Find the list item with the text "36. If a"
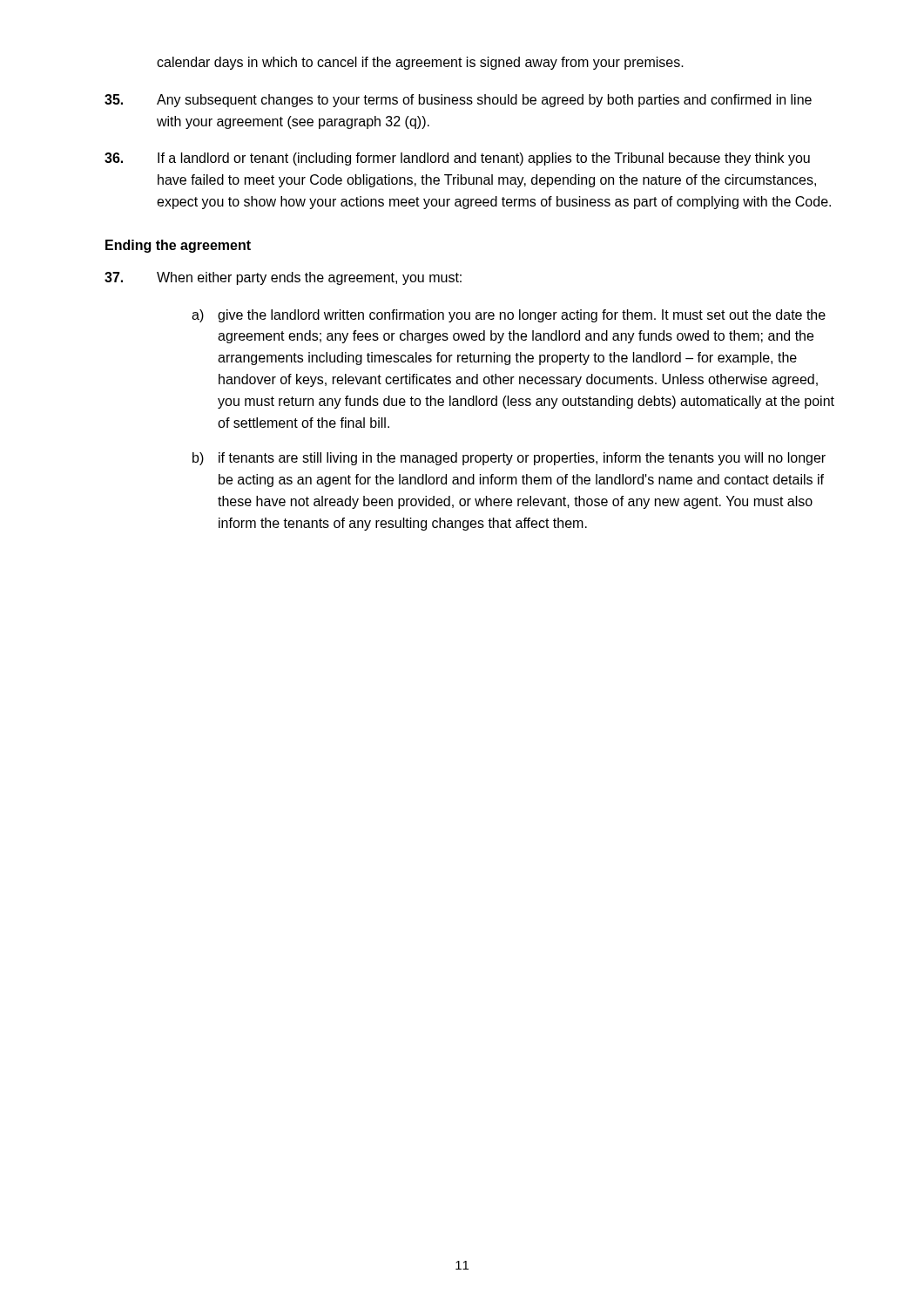 471,181
